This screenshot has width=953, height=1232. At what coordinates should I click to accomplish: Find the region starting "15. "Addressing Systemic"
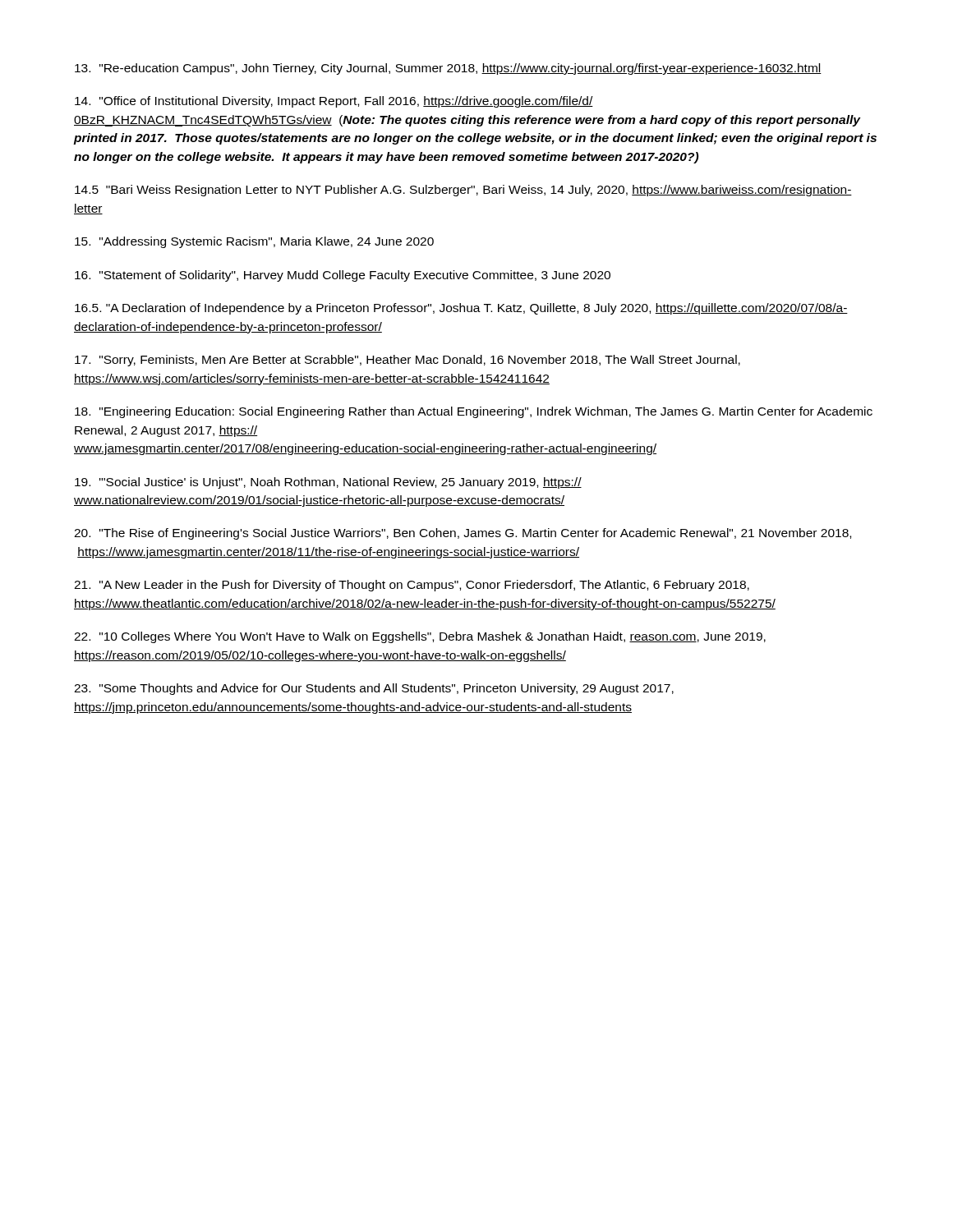coord(254,241)
